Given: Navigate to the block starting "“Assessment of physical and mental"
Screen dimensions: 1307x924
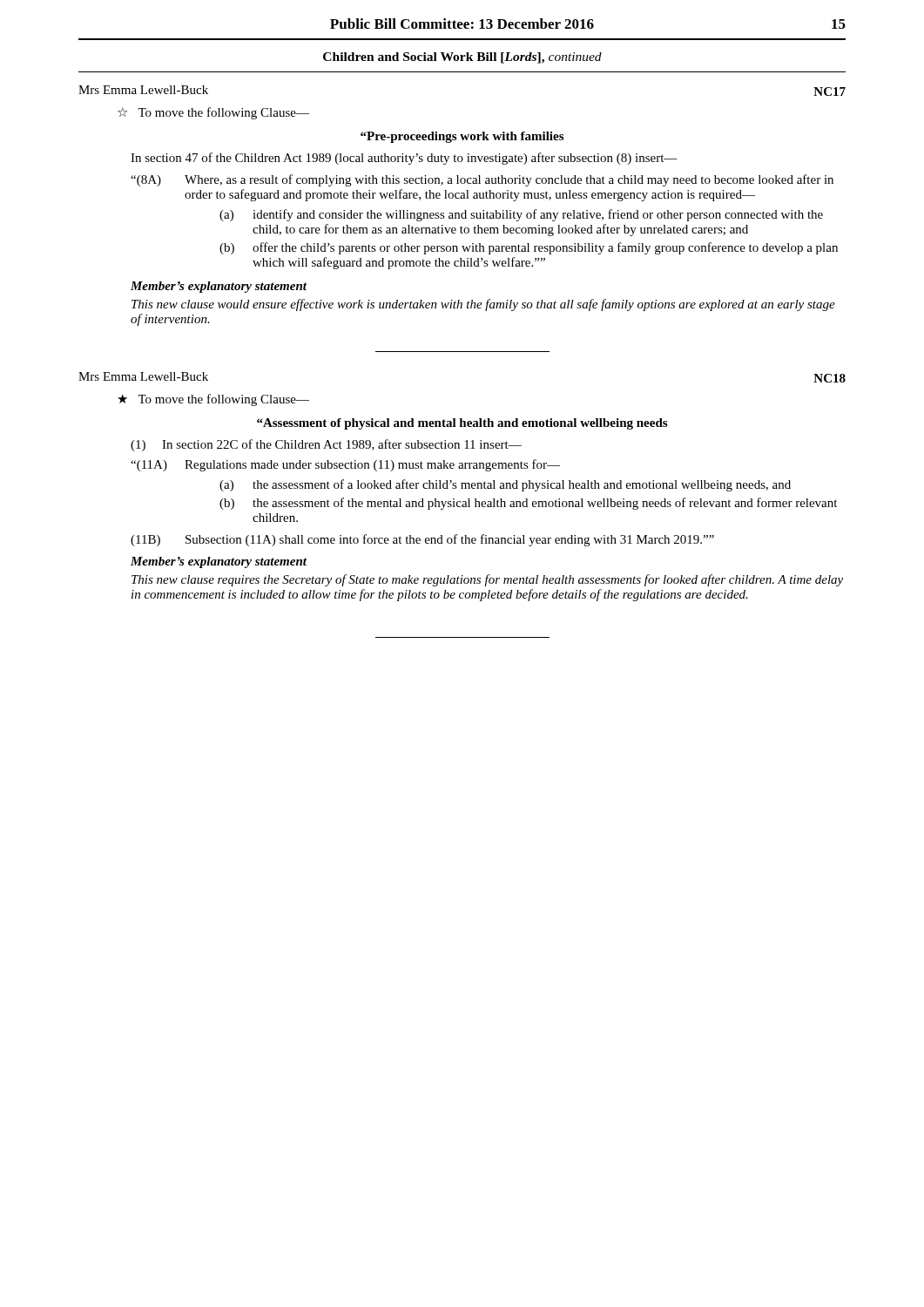Looking at the screenshot, I should pos(462,423).
